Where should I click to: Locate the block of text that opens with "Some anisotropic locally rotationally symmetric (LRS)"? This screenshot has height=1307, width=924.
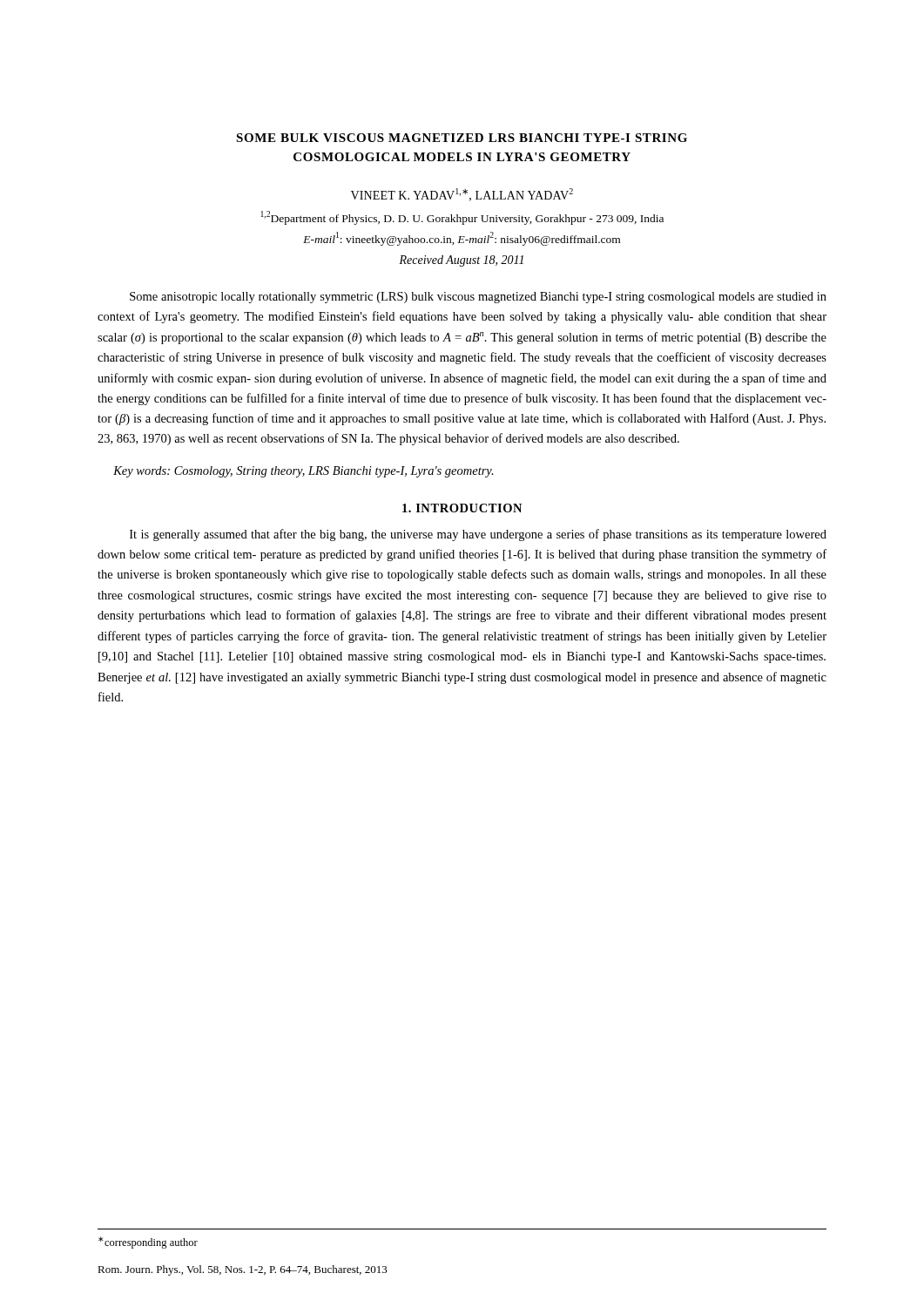462,368
